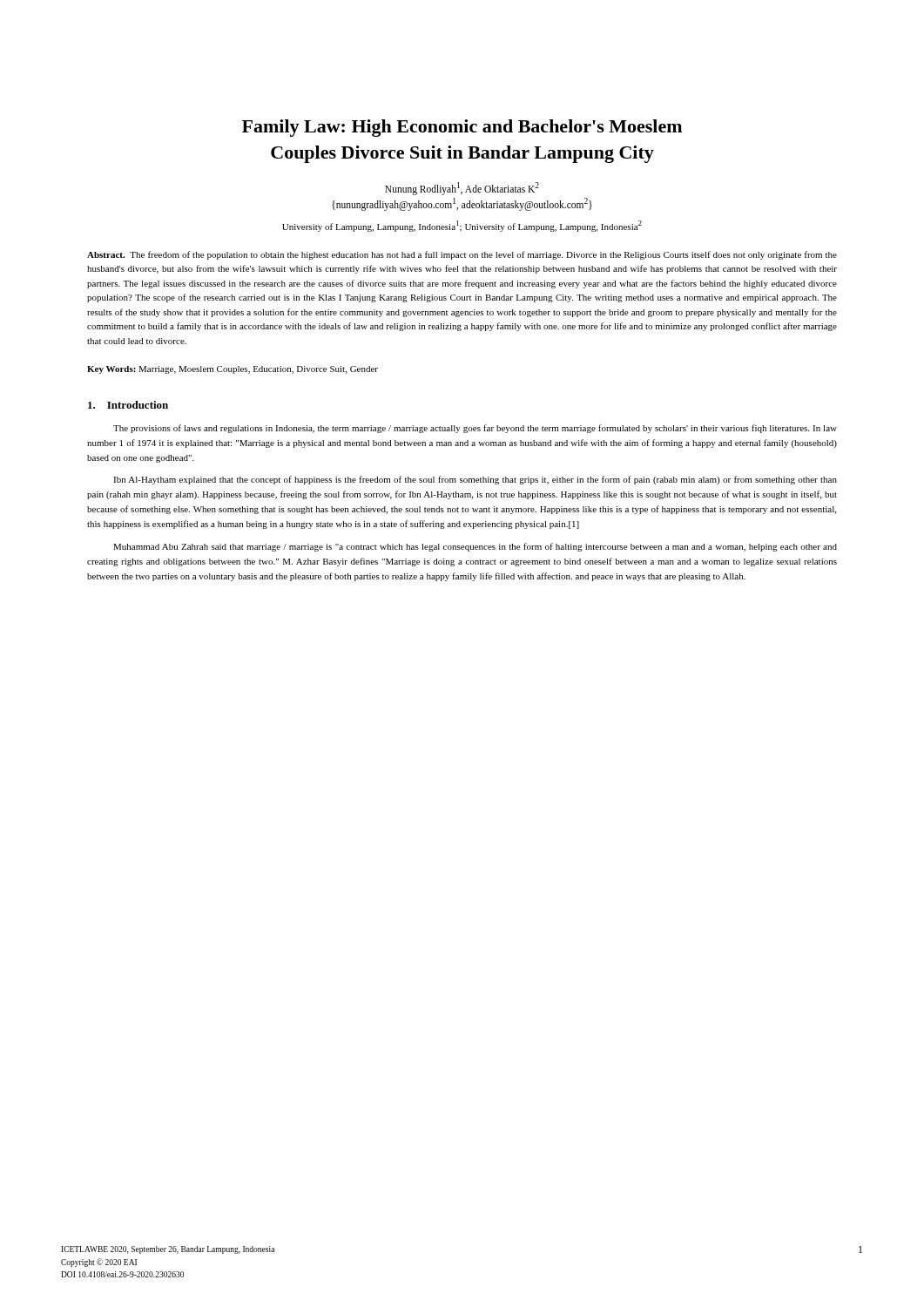Select the text block that reads "The provisions of laws and regulations"

[462, 443]
